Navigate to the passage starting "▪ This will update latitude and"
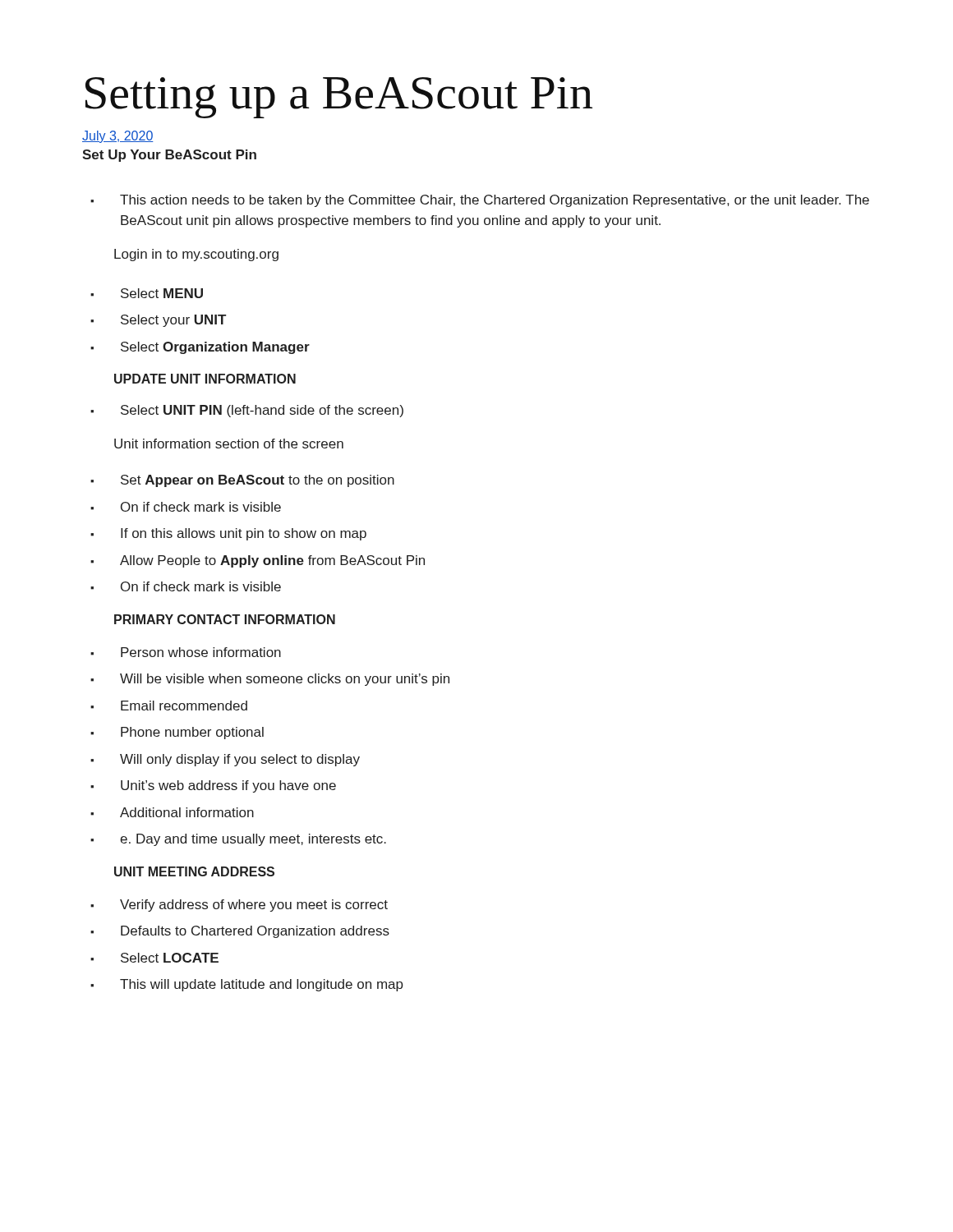 (247, 985)
